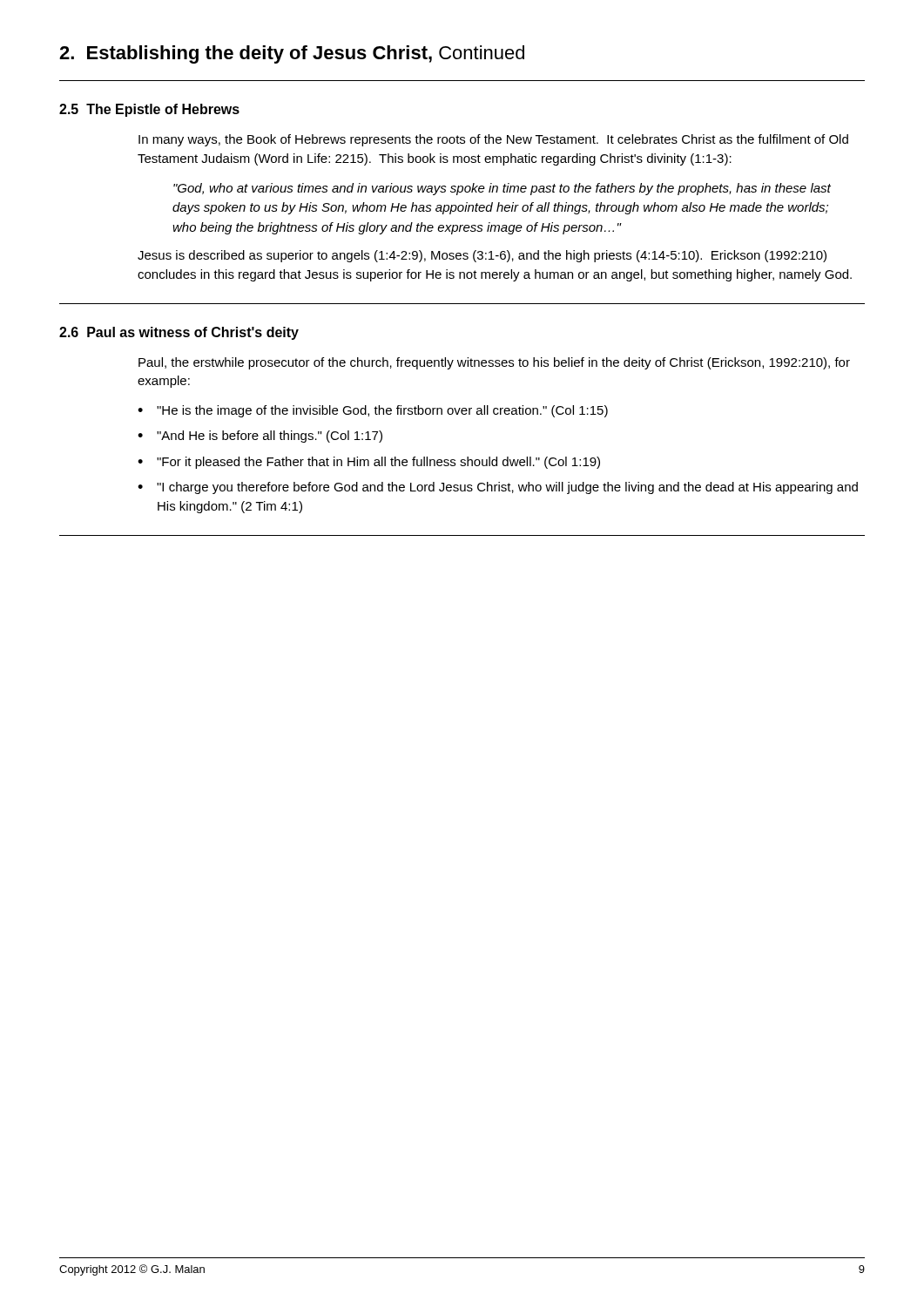Click on the text block starting "2.6 Paul as witness of"
This screenshot has width=924, height=1307.
point(179,332)
